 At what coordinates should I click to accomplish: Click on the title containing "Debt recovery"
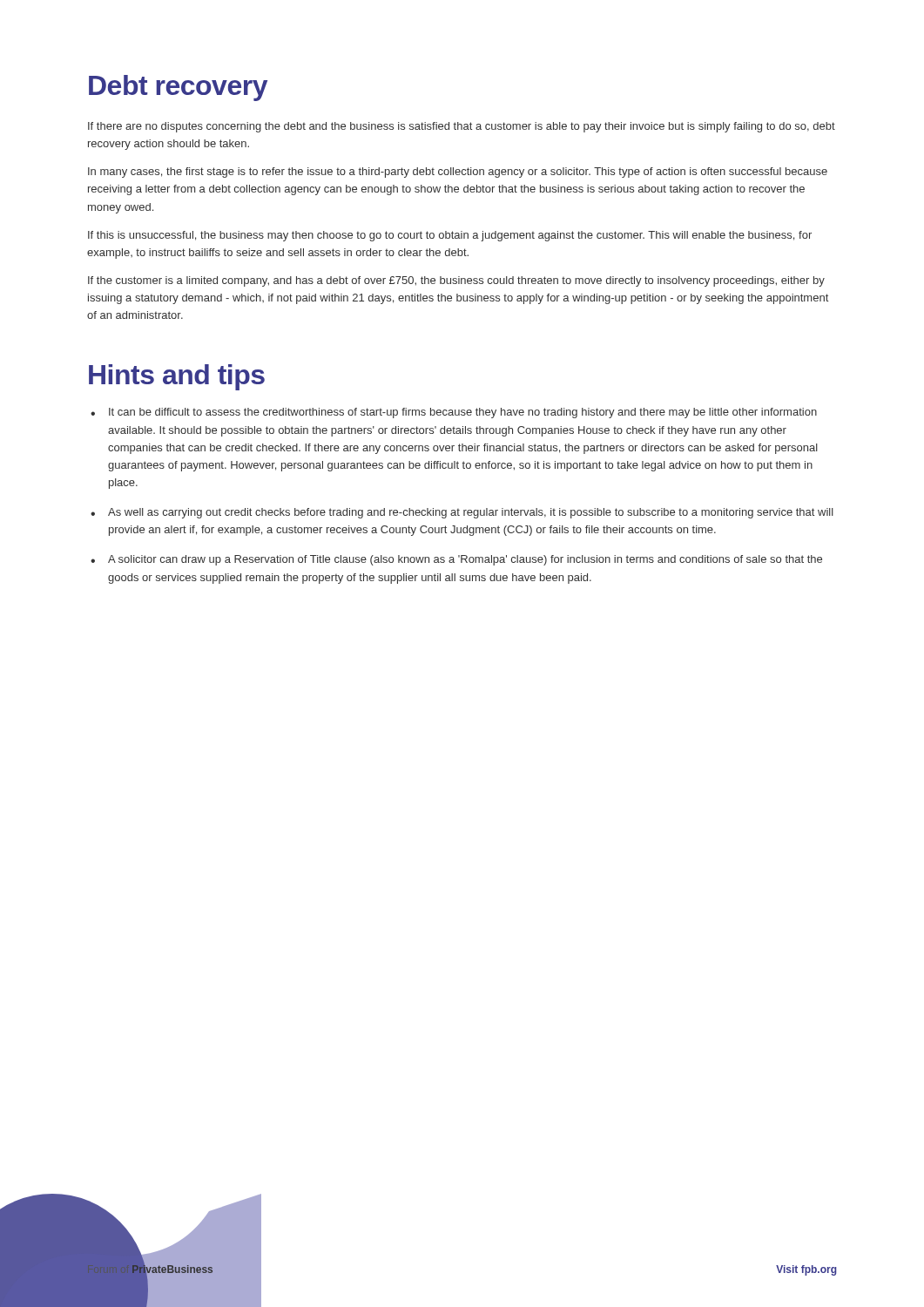177,86
